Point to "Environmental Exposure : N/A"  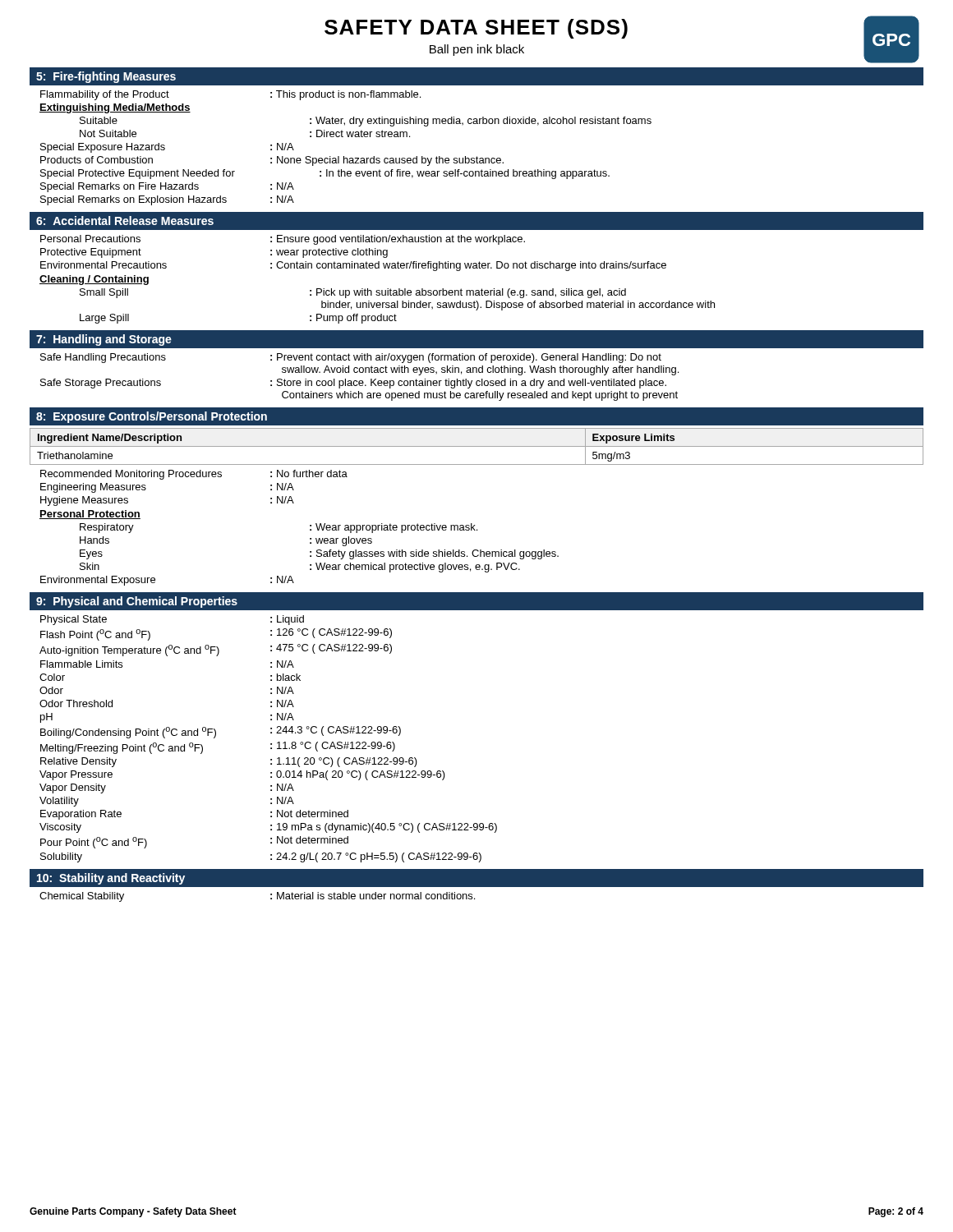click(476, 579)
